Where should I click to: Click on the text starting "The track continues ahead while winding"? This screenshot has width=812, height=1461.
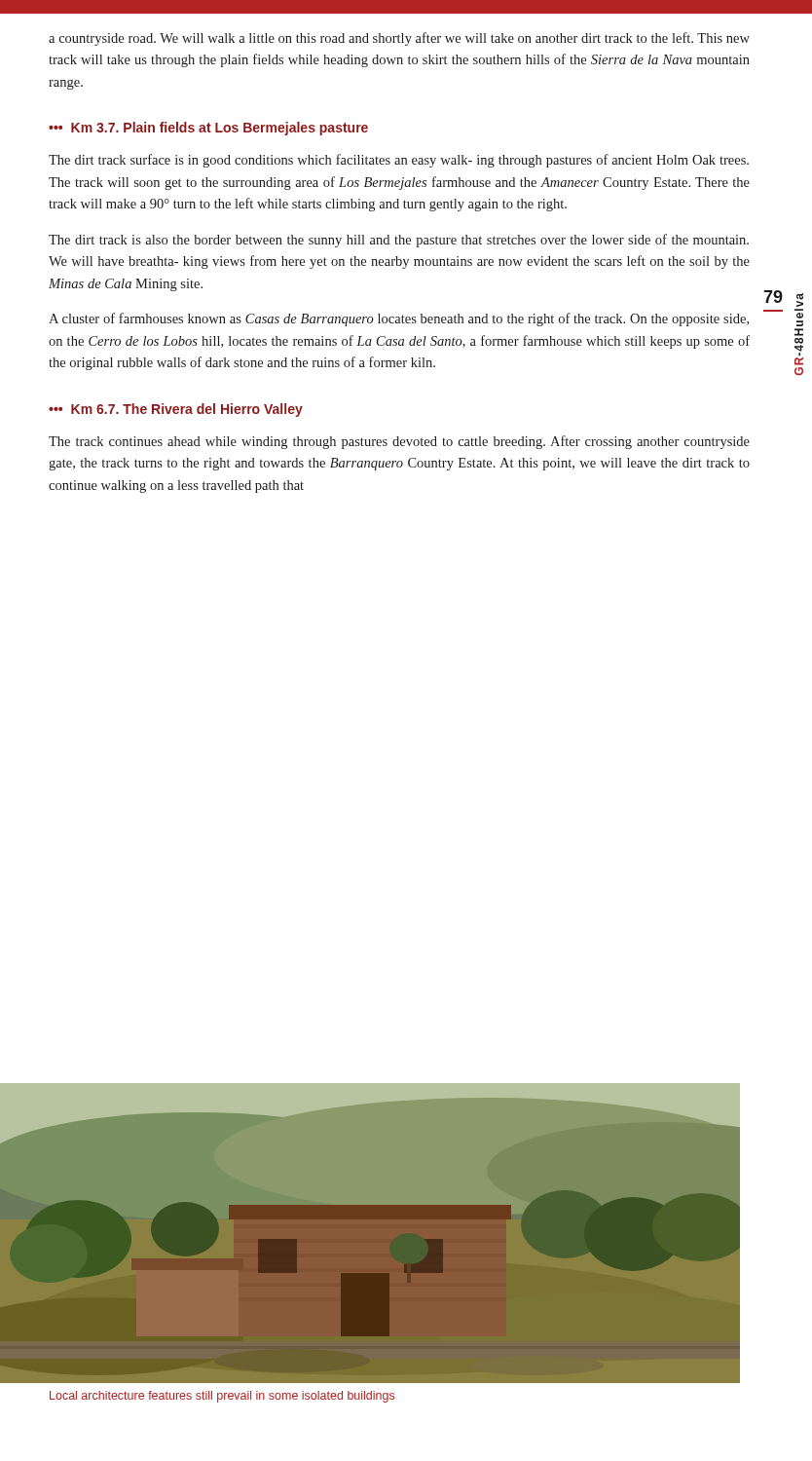tap(399, 463)
